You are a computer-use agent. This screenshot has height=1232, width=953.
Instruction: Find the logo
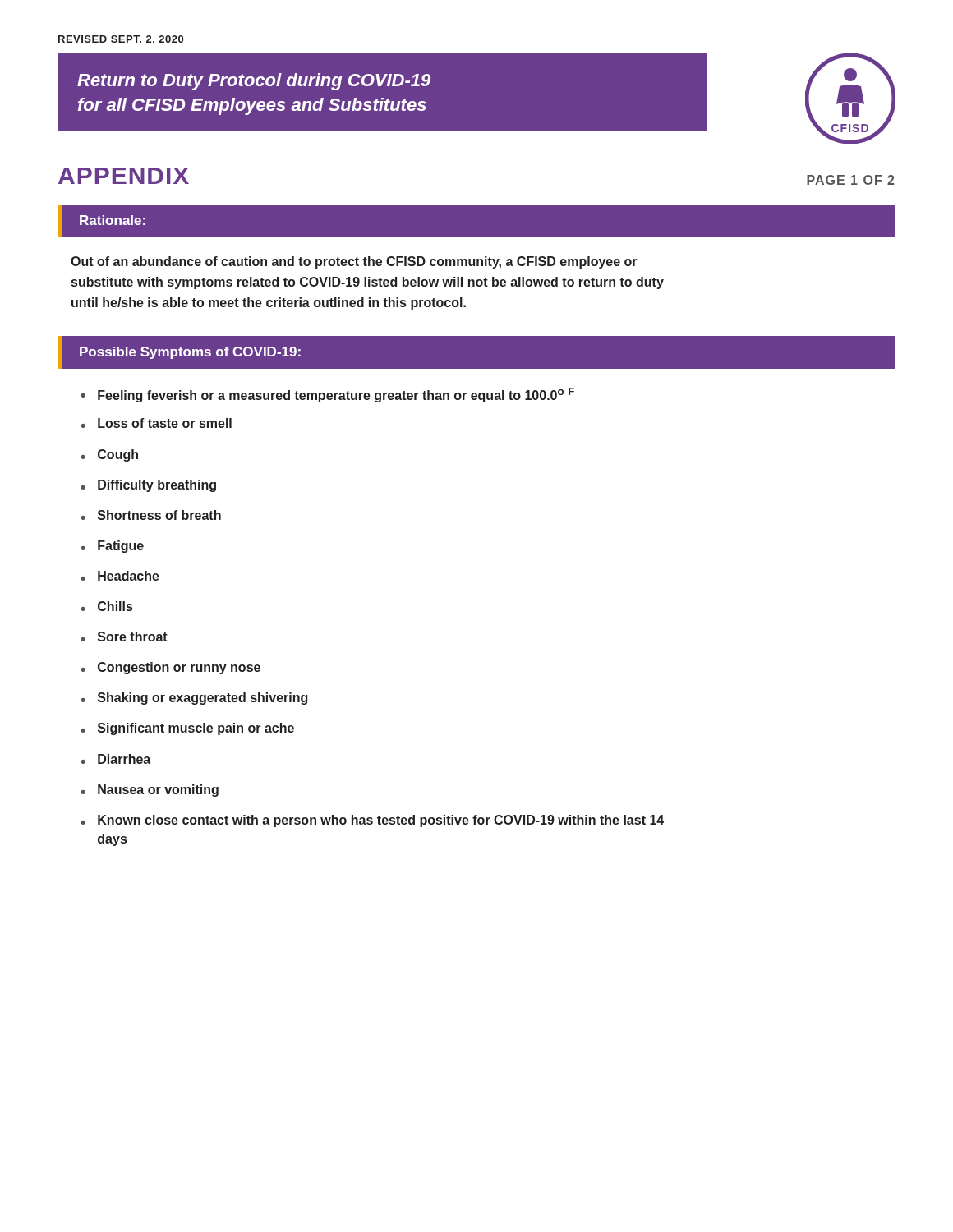coord(850,100)
